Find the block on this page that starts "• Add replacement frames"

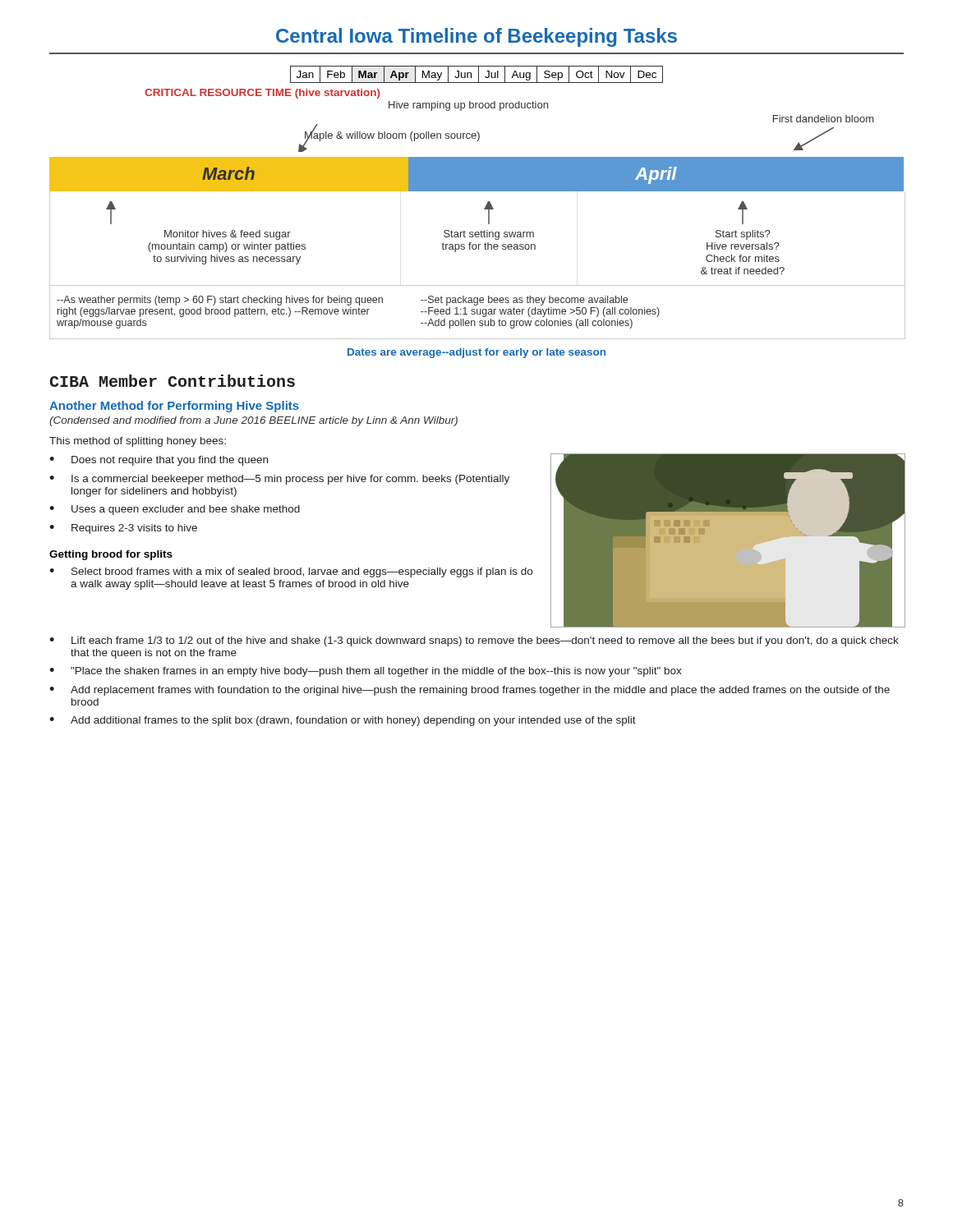coord(476,696)
